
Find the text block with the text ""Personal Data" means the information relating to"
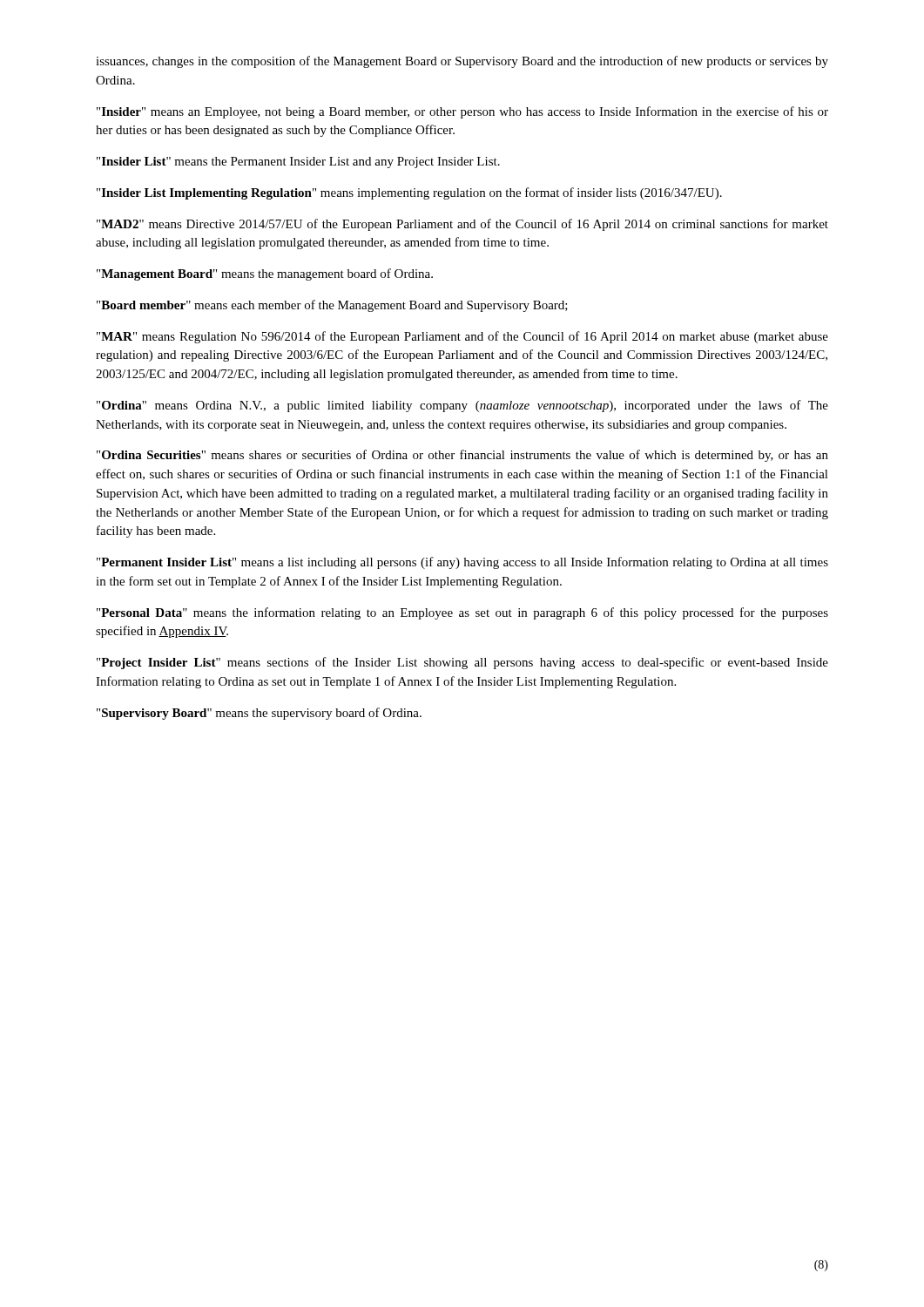point(462,622)
